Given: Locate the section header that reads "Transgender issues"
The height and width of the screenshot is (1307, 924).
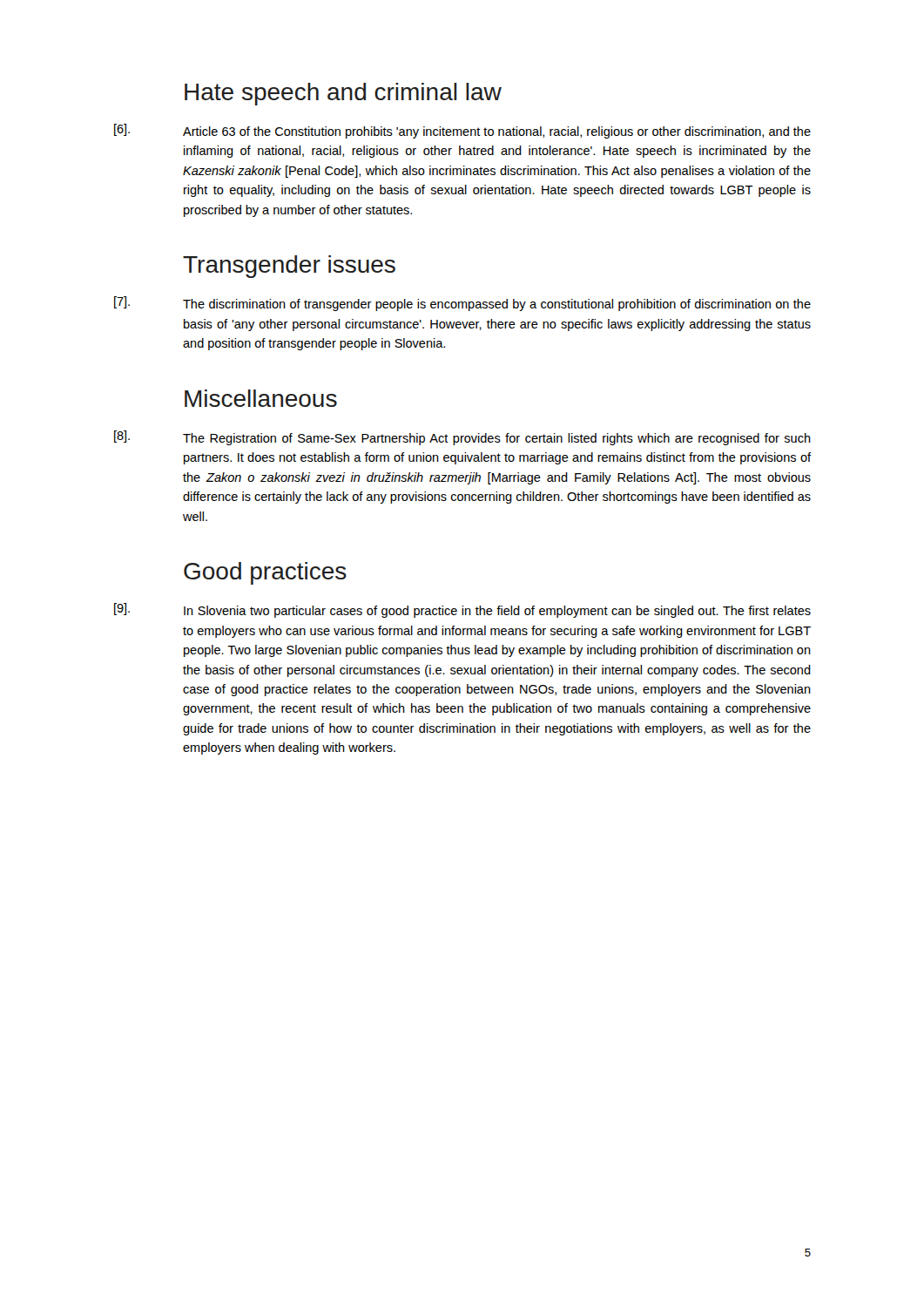Looking at the screenshot, I should tap(289, 267).
